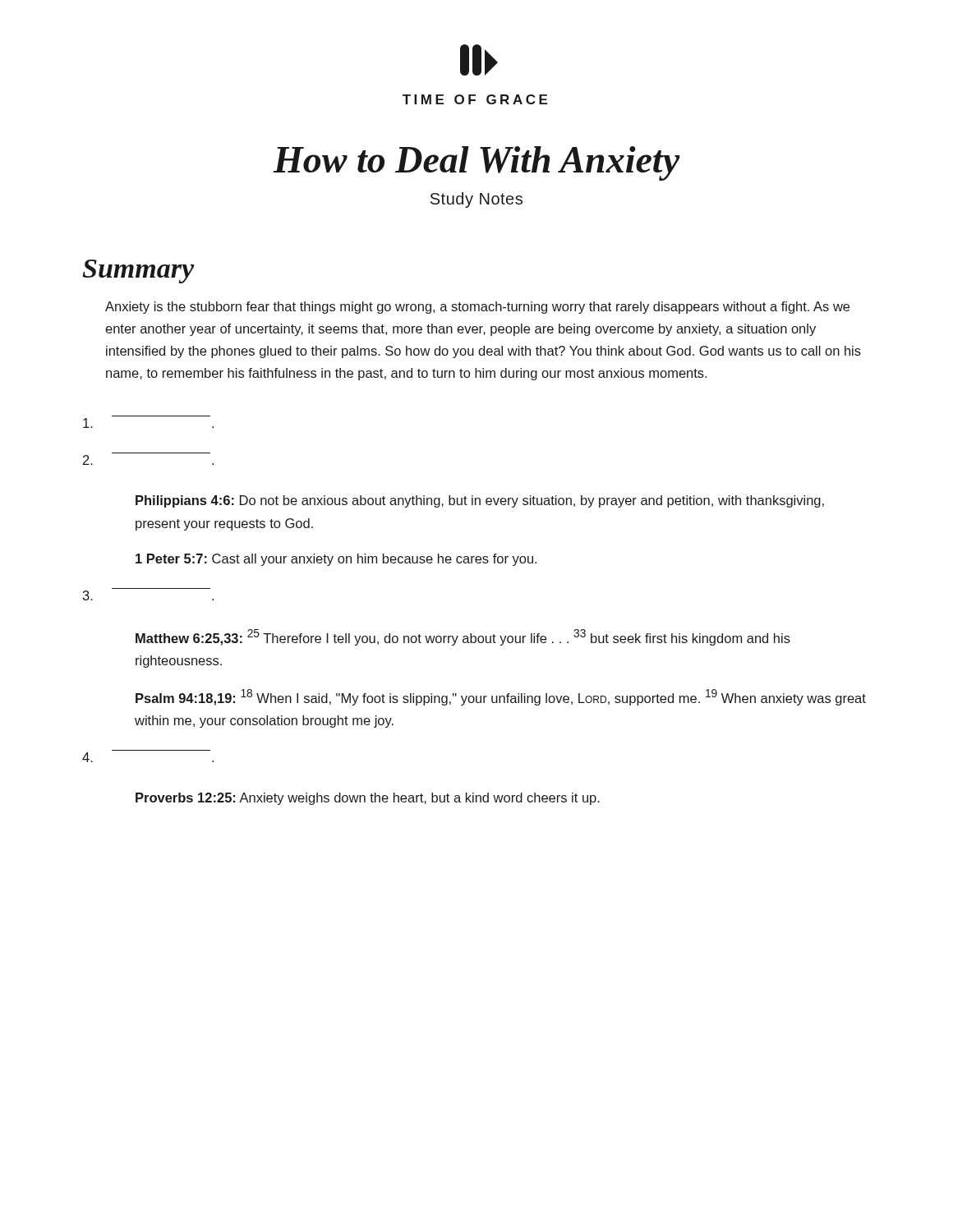The height and width of the screenshot is (1232, 953).
Task: Where is the passage that starts "Matthew 6:25,33: 25 Therefore I"?
Action: [x=462, y=648]
